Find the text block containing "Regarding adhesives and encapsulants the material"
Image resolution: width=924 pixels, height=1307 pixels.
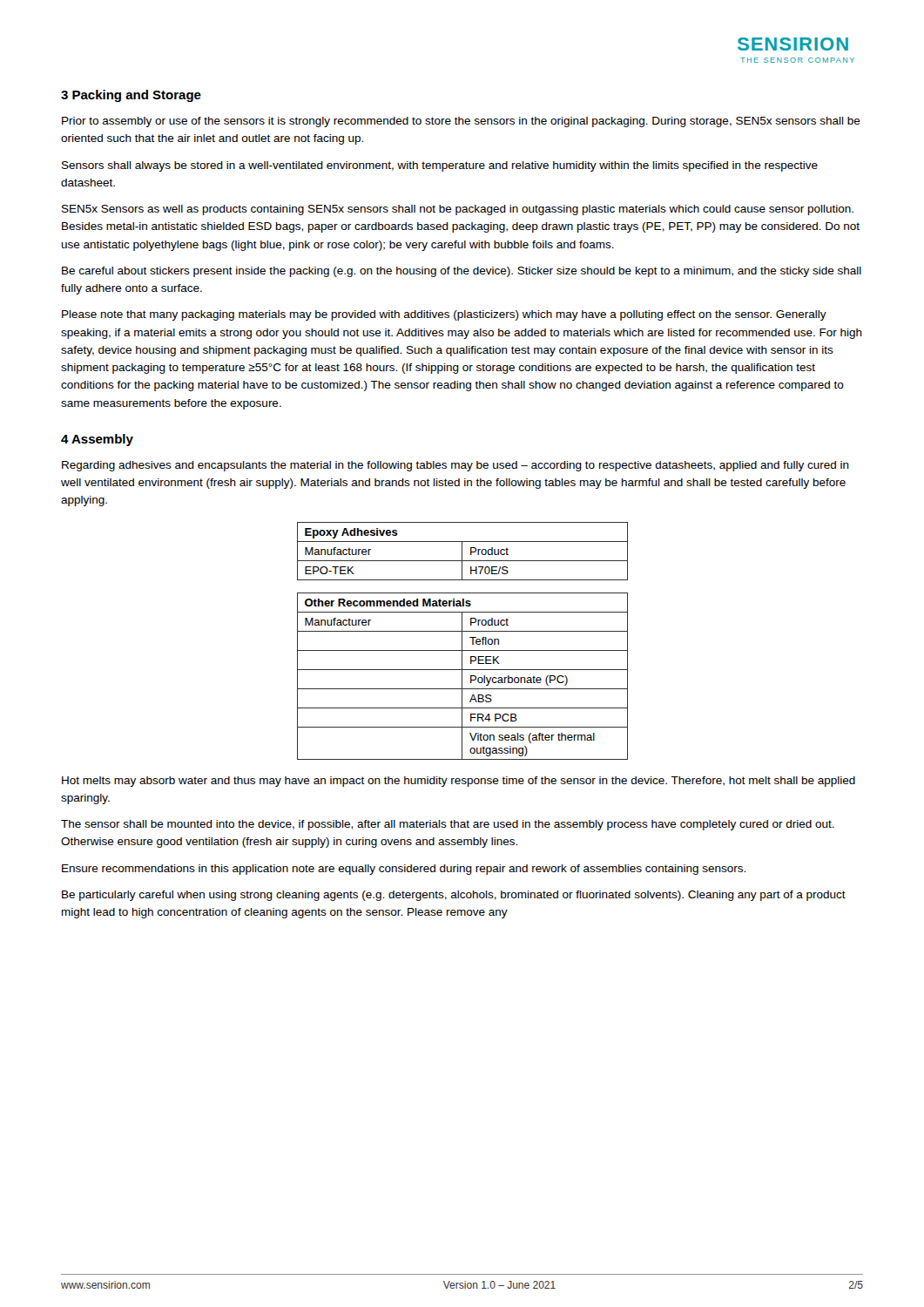(455, 482)
